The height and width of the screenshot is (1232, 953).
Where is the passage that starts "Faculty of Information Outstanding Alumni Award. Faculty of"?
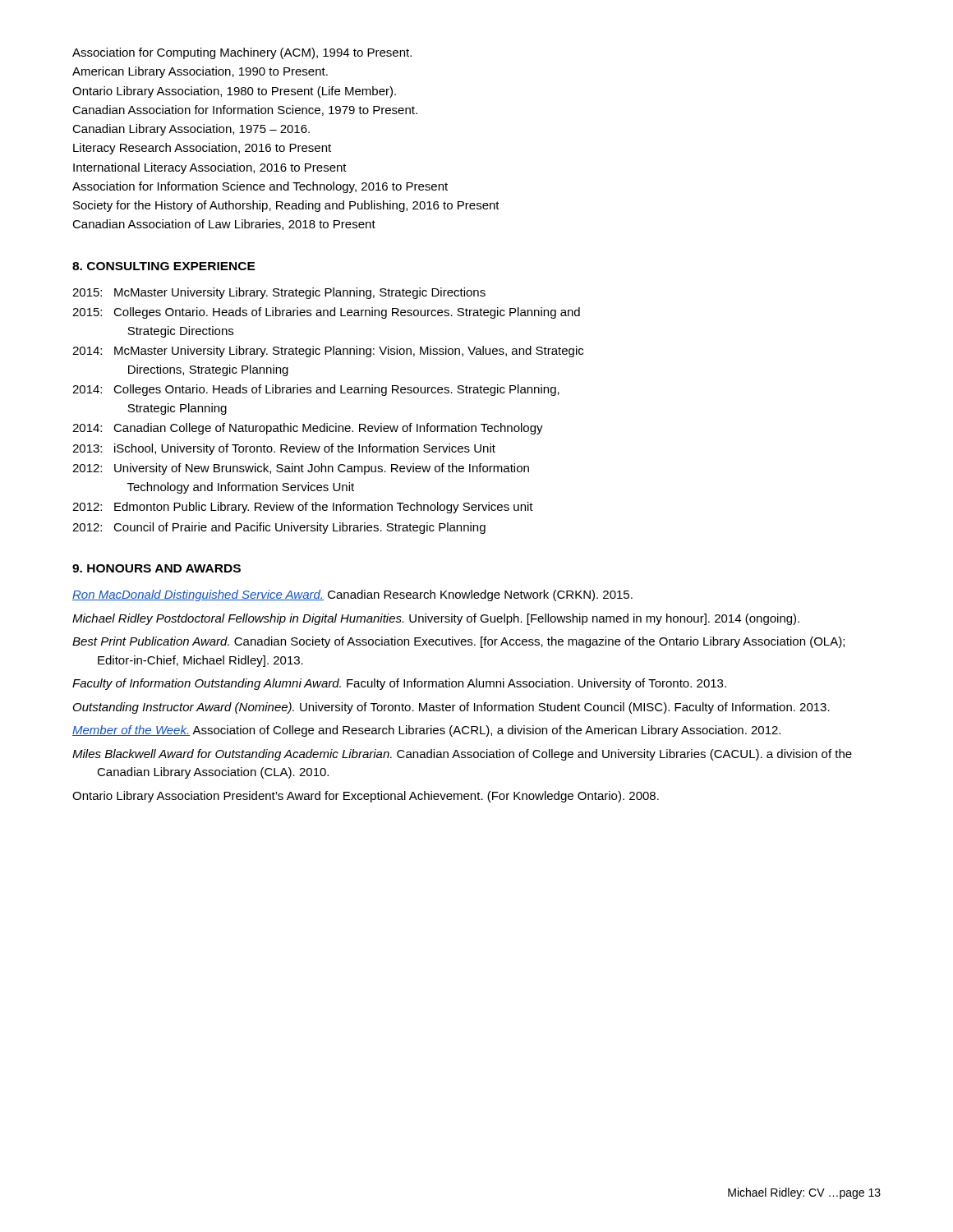(400, 683)
